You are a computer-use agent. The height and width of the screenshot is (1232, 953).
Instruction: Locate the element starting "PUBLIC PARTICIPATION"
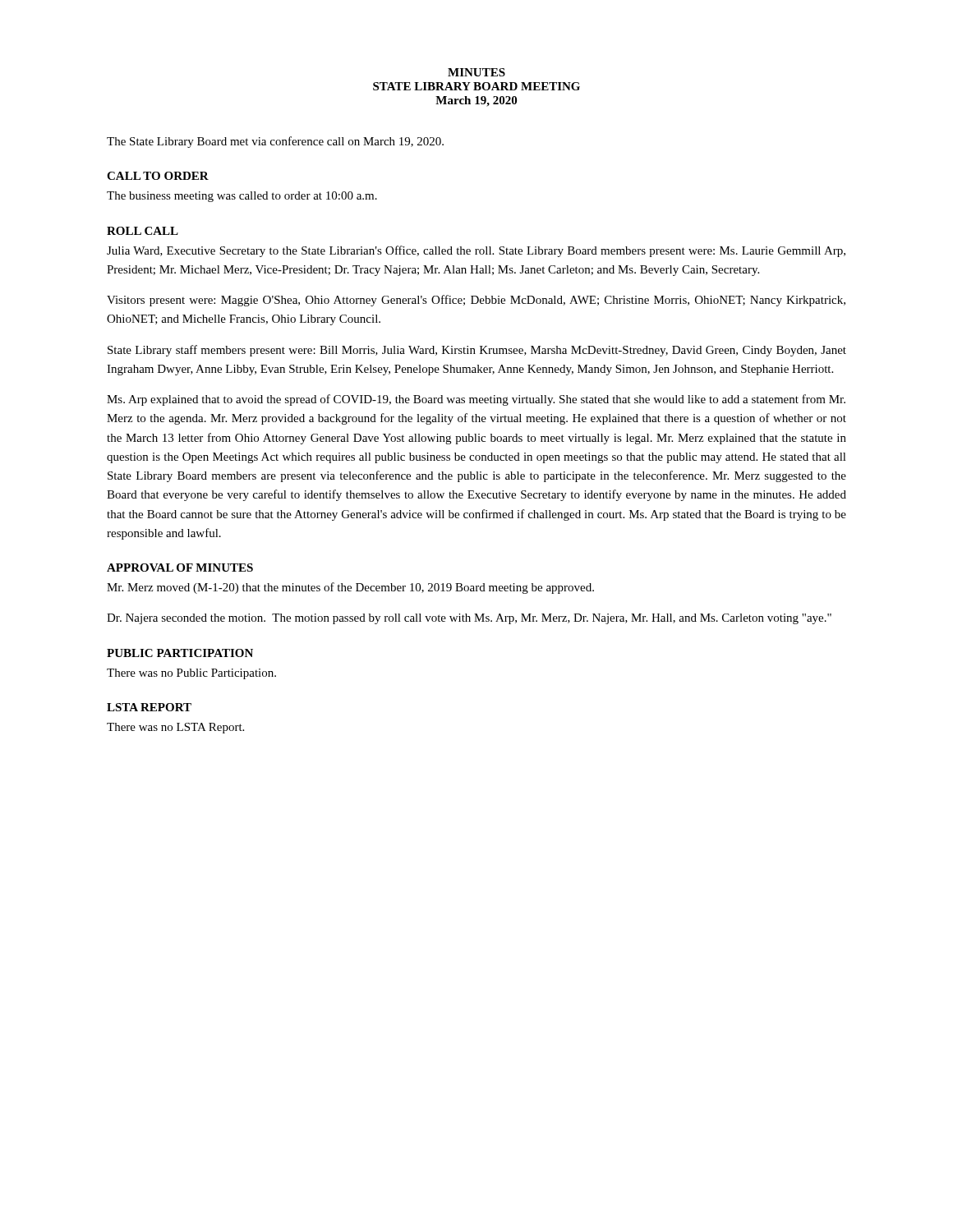(x=180, y=653)
